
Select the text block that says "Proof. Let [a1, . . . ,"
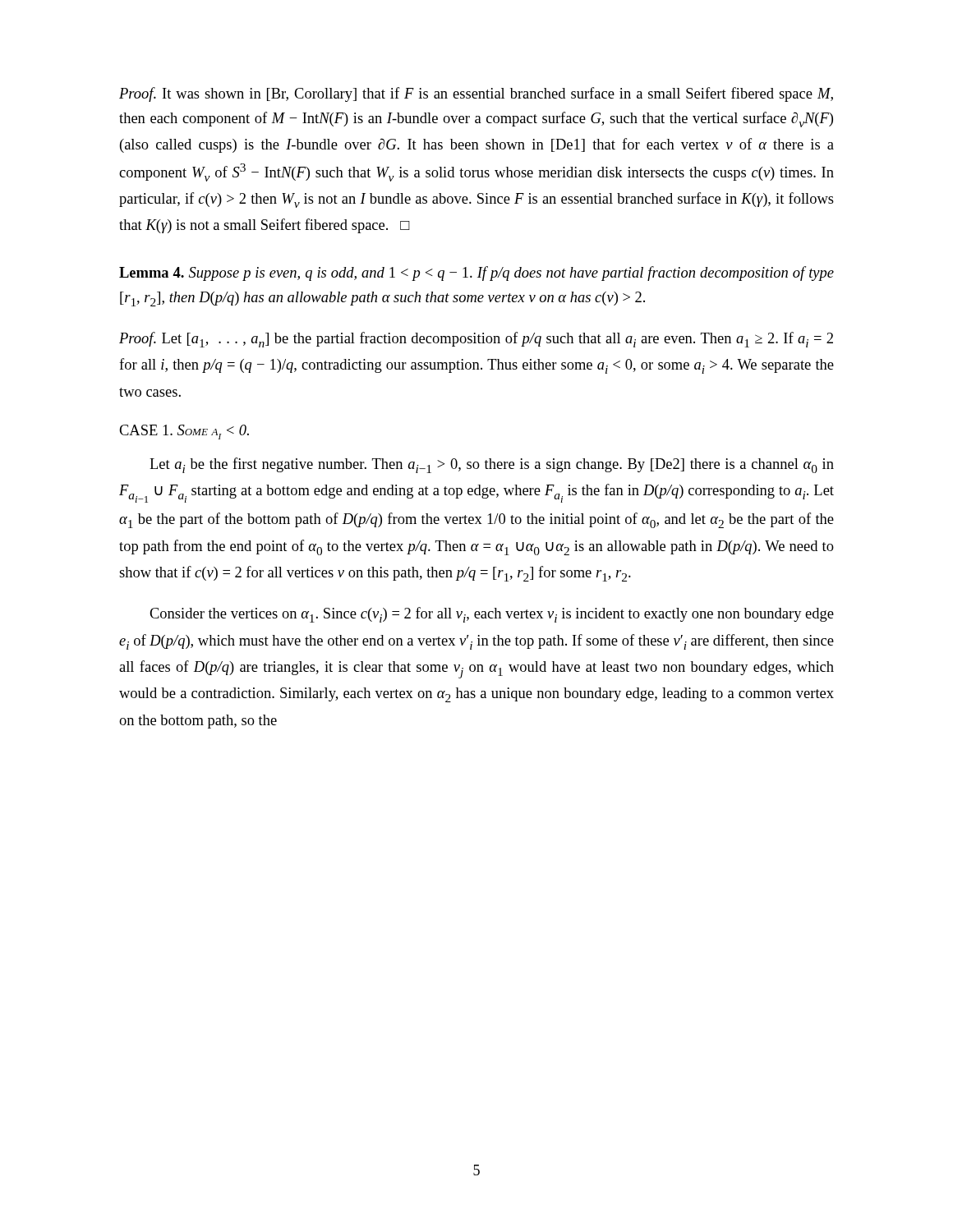(476, 366)
